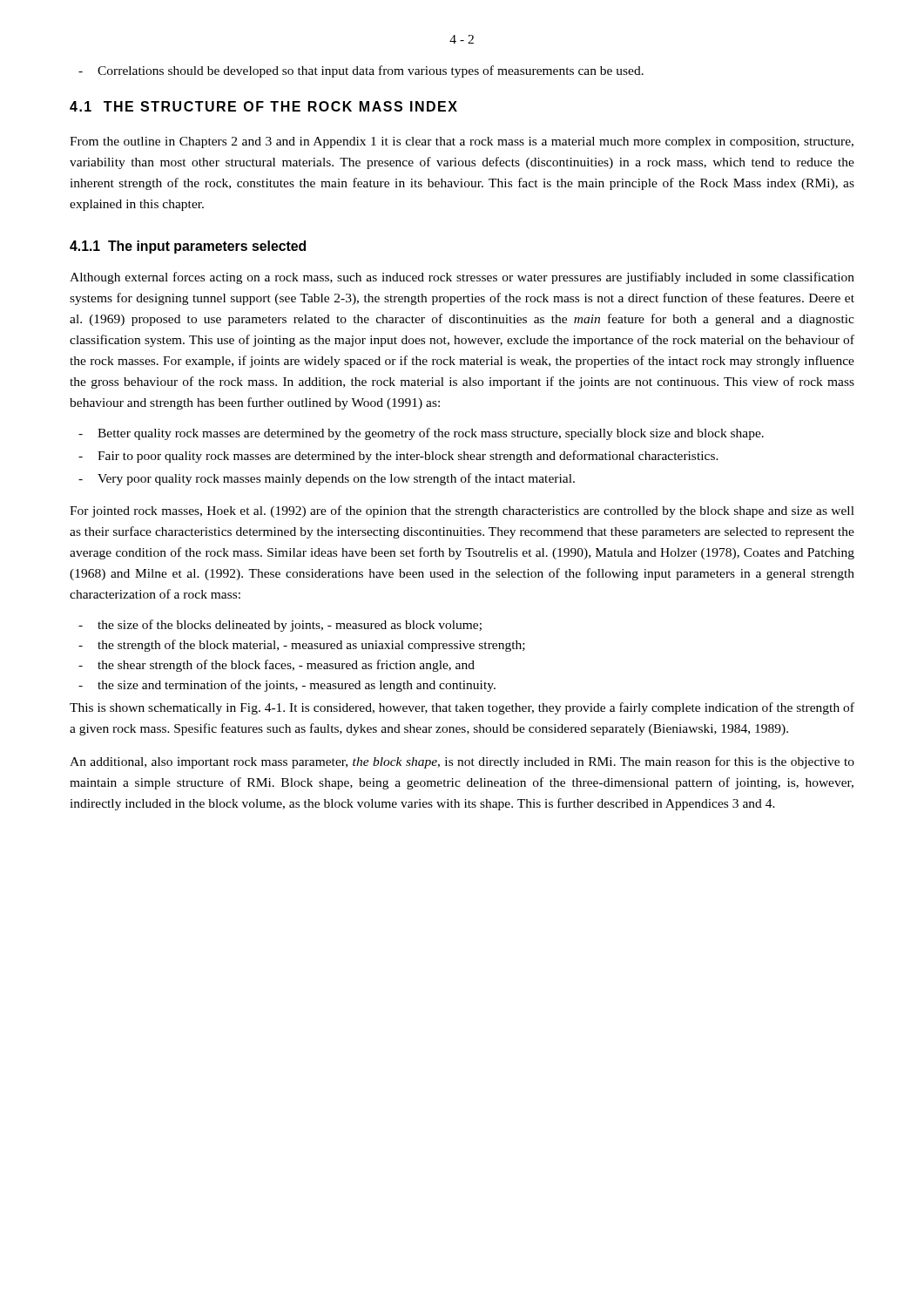The image size is (924, 1307).
Task: Click the passage that begins "- Very poor quality rock"
Action: (466, 478)
